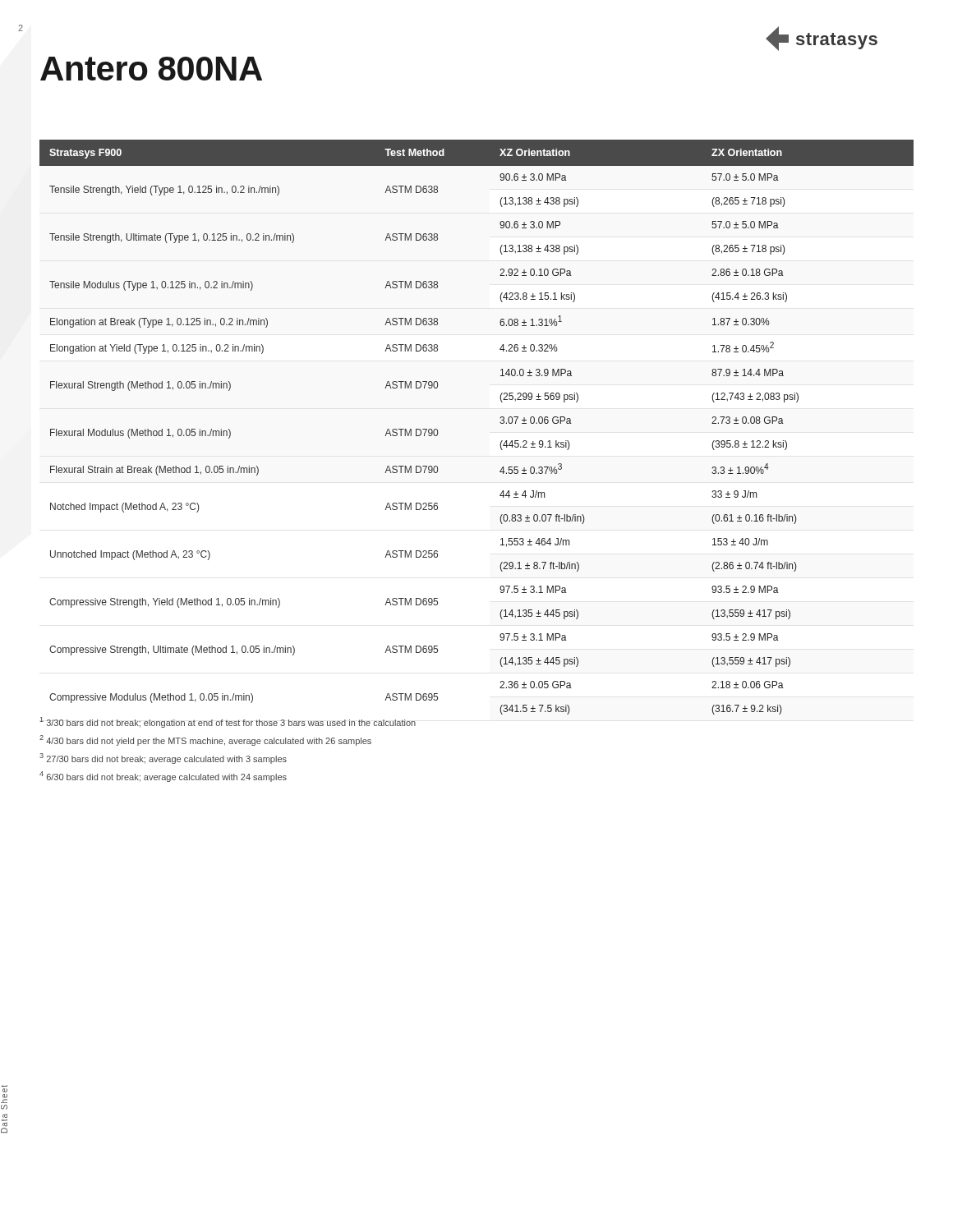Click on the logo
This screenshot has height=1232, width=953.
(840, 39)
